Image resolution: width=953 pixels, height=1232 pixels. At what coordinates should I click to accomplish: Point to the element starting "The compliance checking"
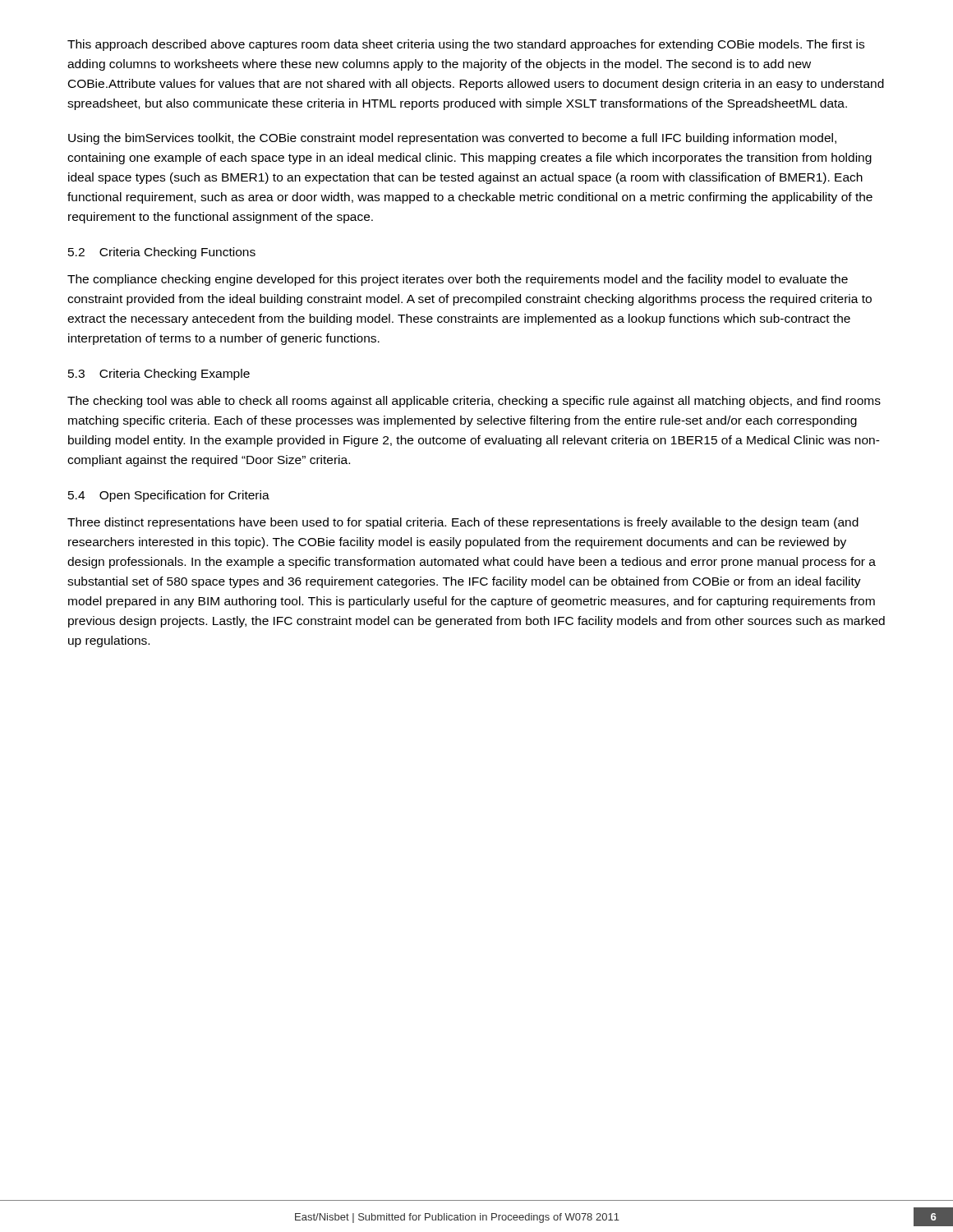470,309
